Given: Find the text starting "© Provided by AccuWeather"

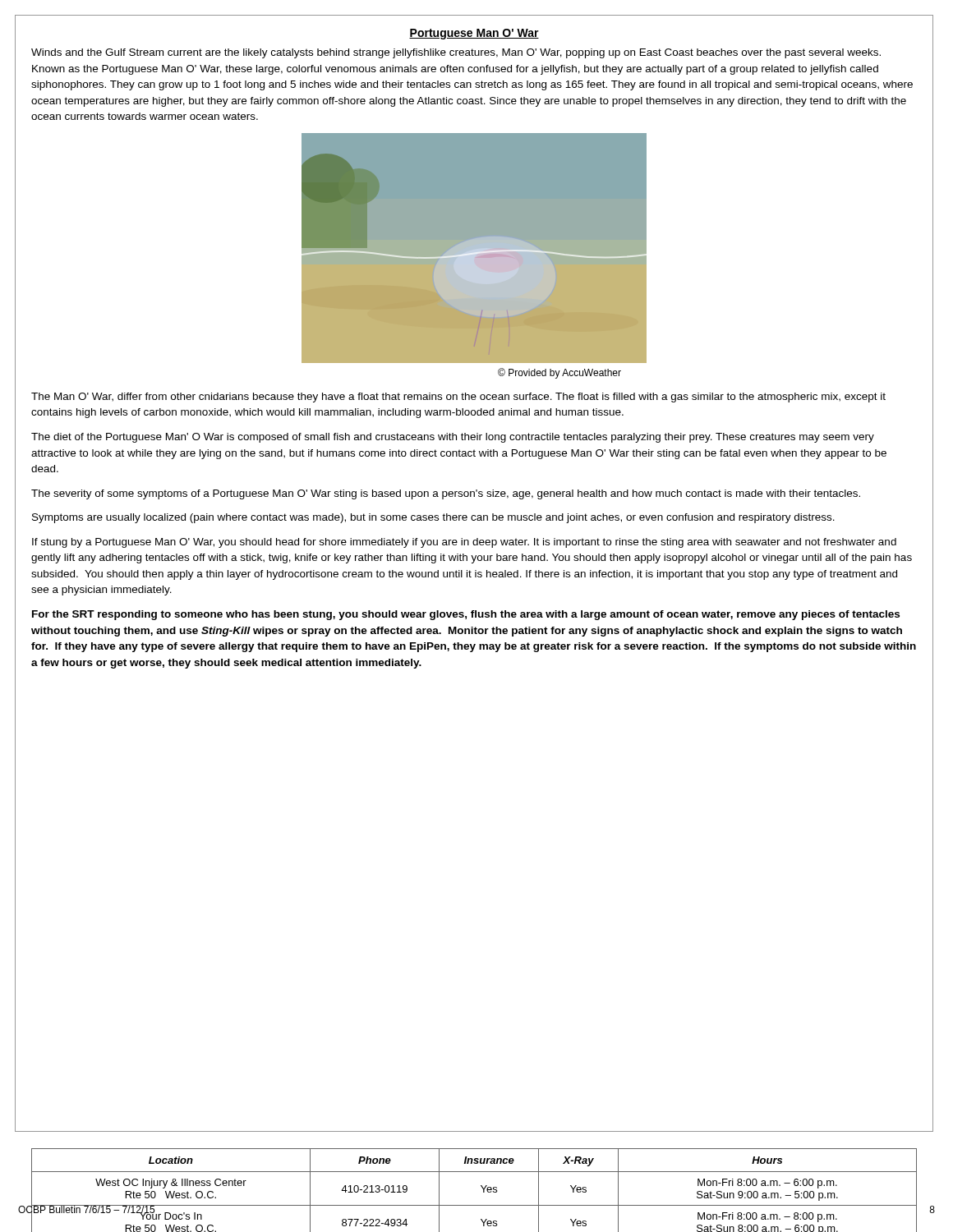Looking at the screenshot, I should 559,373.
